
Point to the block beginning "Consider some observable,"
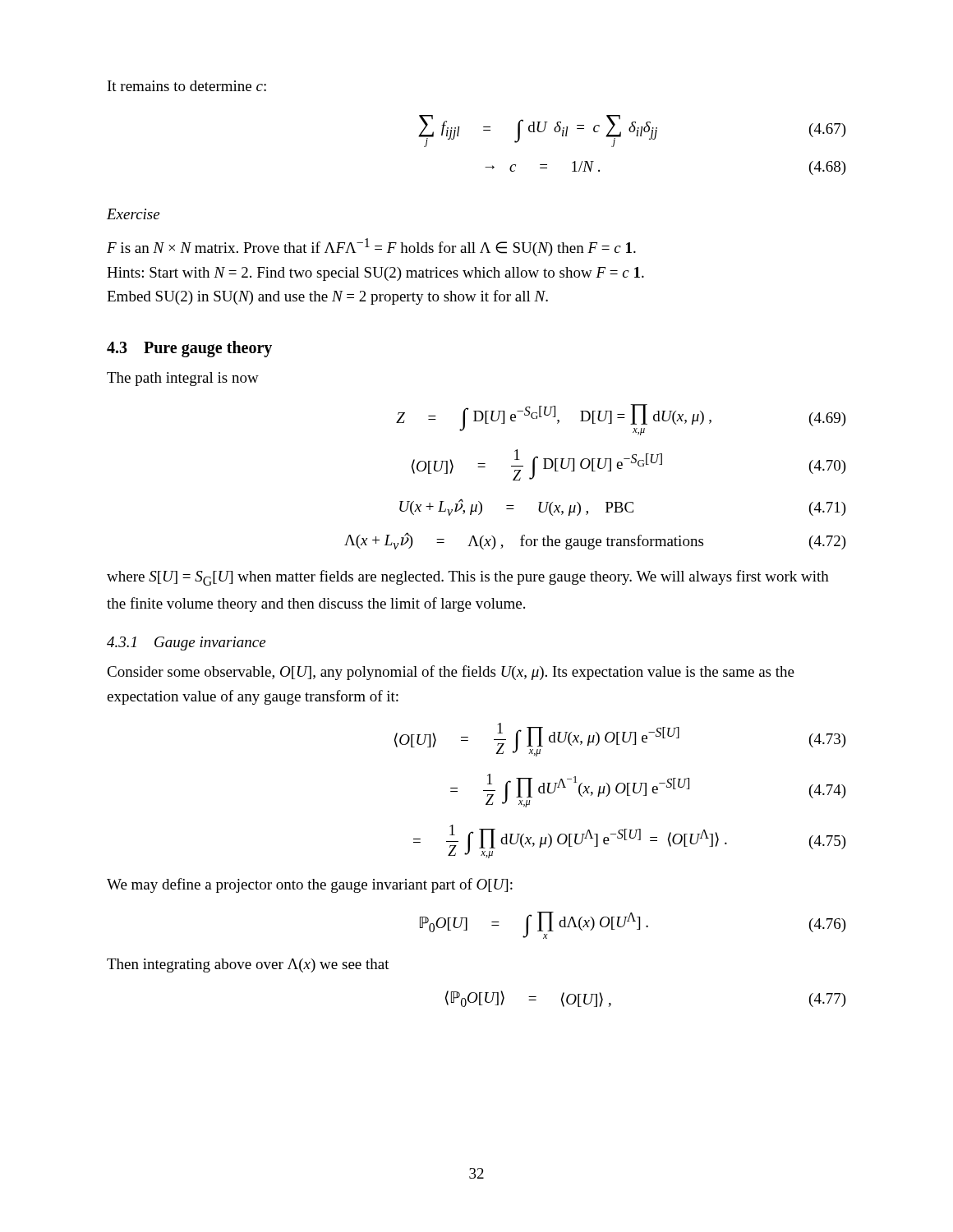pyautogui.click(x=451, y=684)
